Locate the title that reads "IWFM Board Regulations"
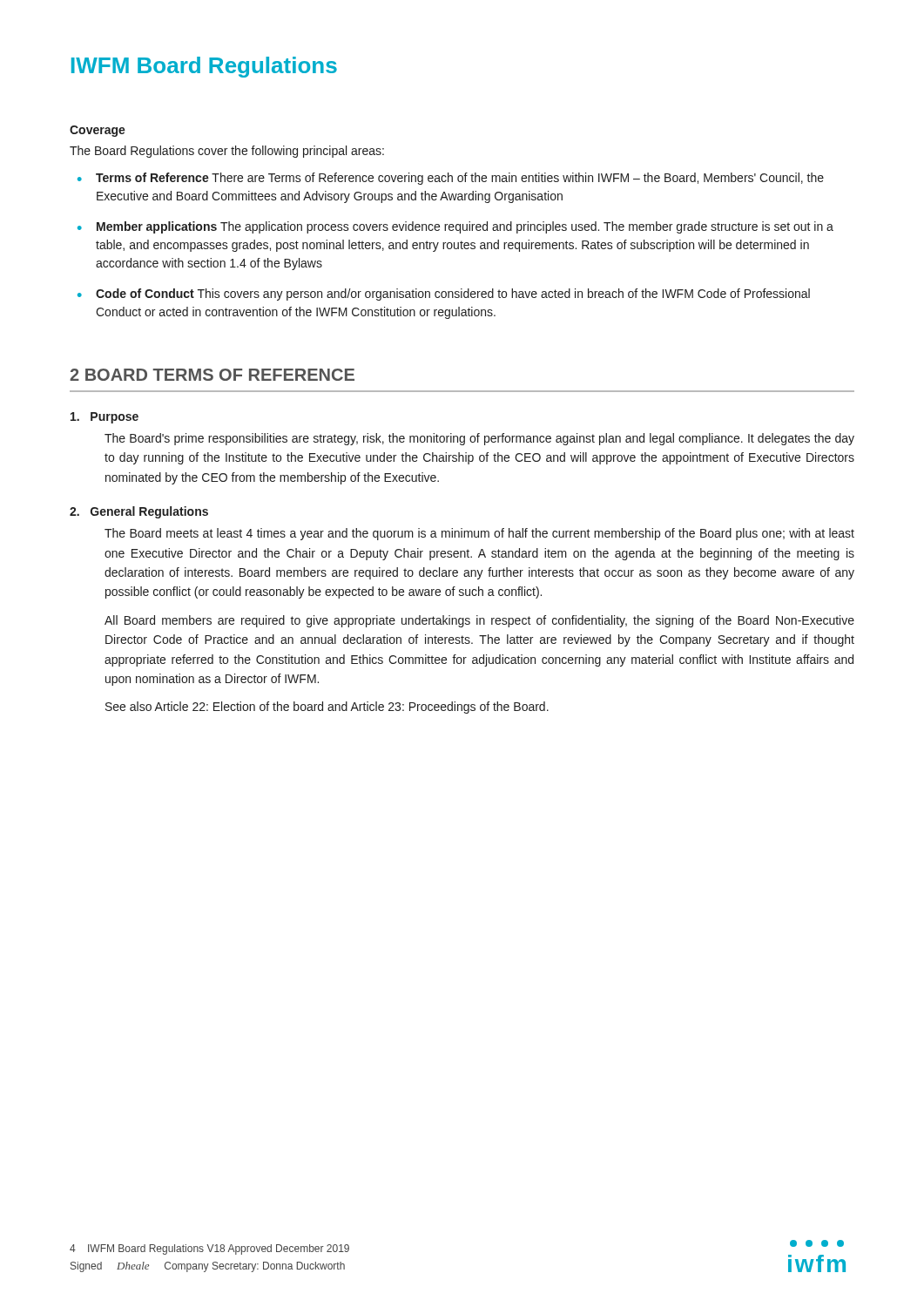The height and width of the screenshot is (1307, 924). (204, 65)
